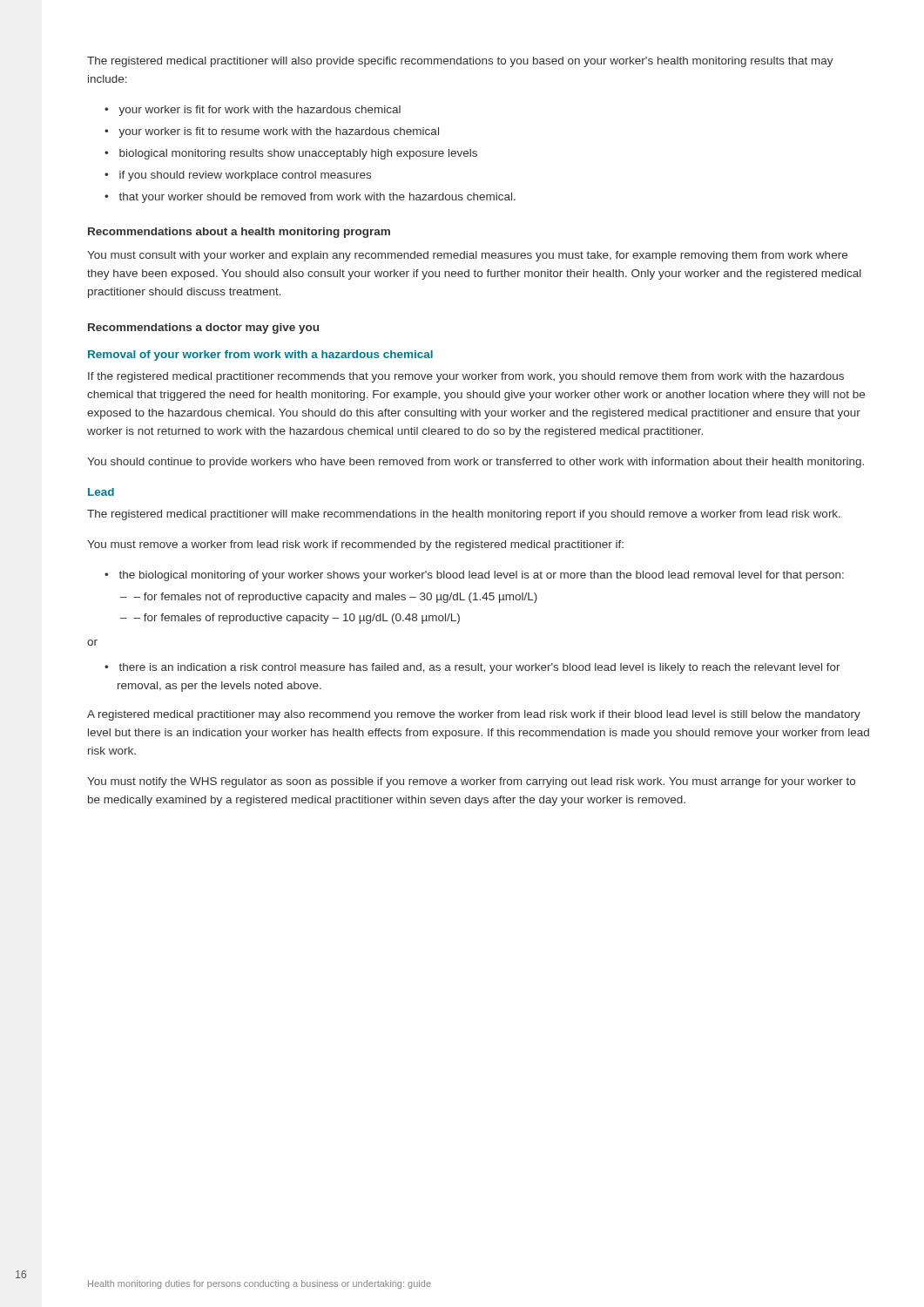Navigate to the text starting "Recommendations about a health monitoring program"
The width and height of the screenshot is (924, 1307).
[239, 232]
